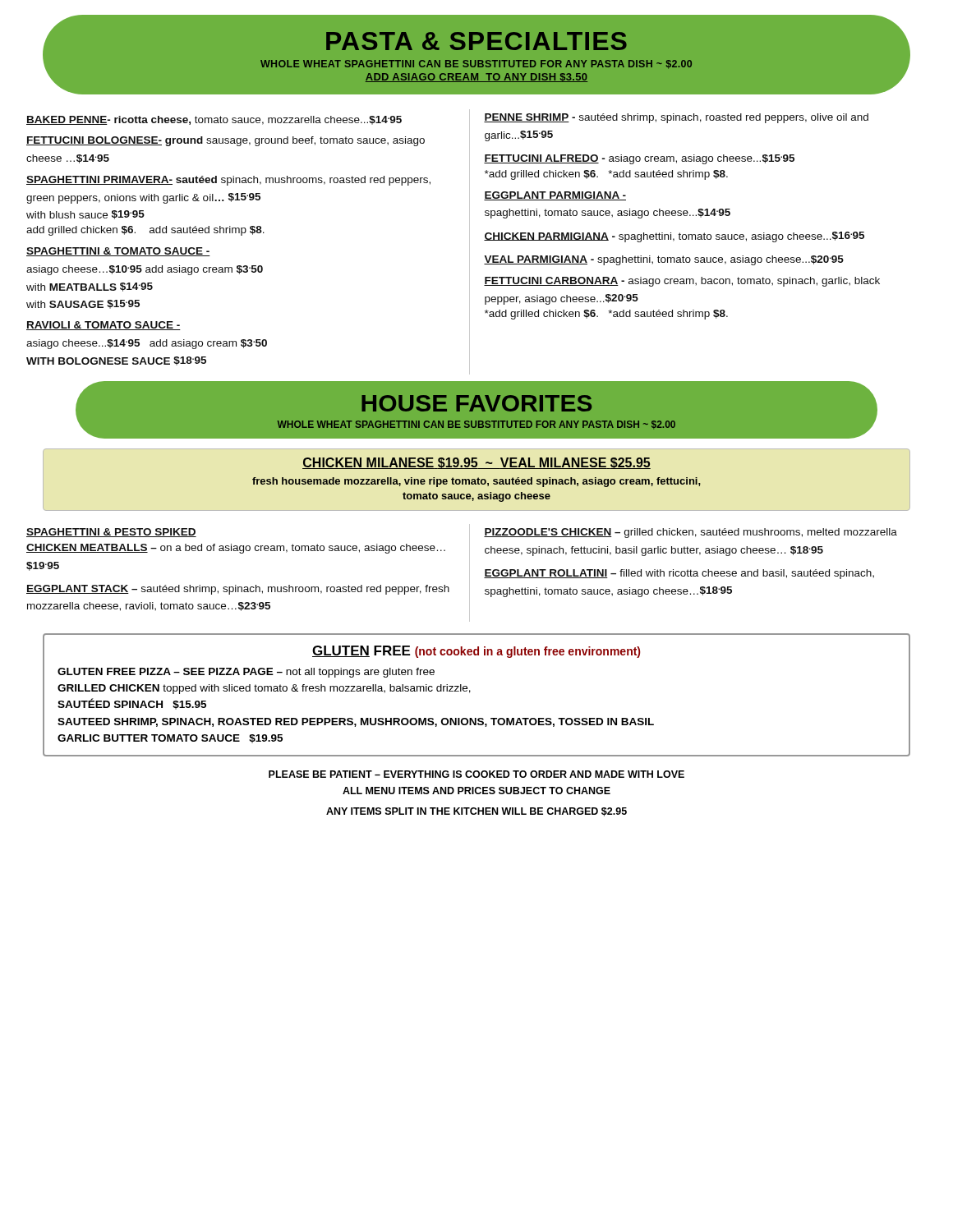
Task: Locate the title with the text "PASTA & SPECIALTIES"
Action: coord(476,55)
